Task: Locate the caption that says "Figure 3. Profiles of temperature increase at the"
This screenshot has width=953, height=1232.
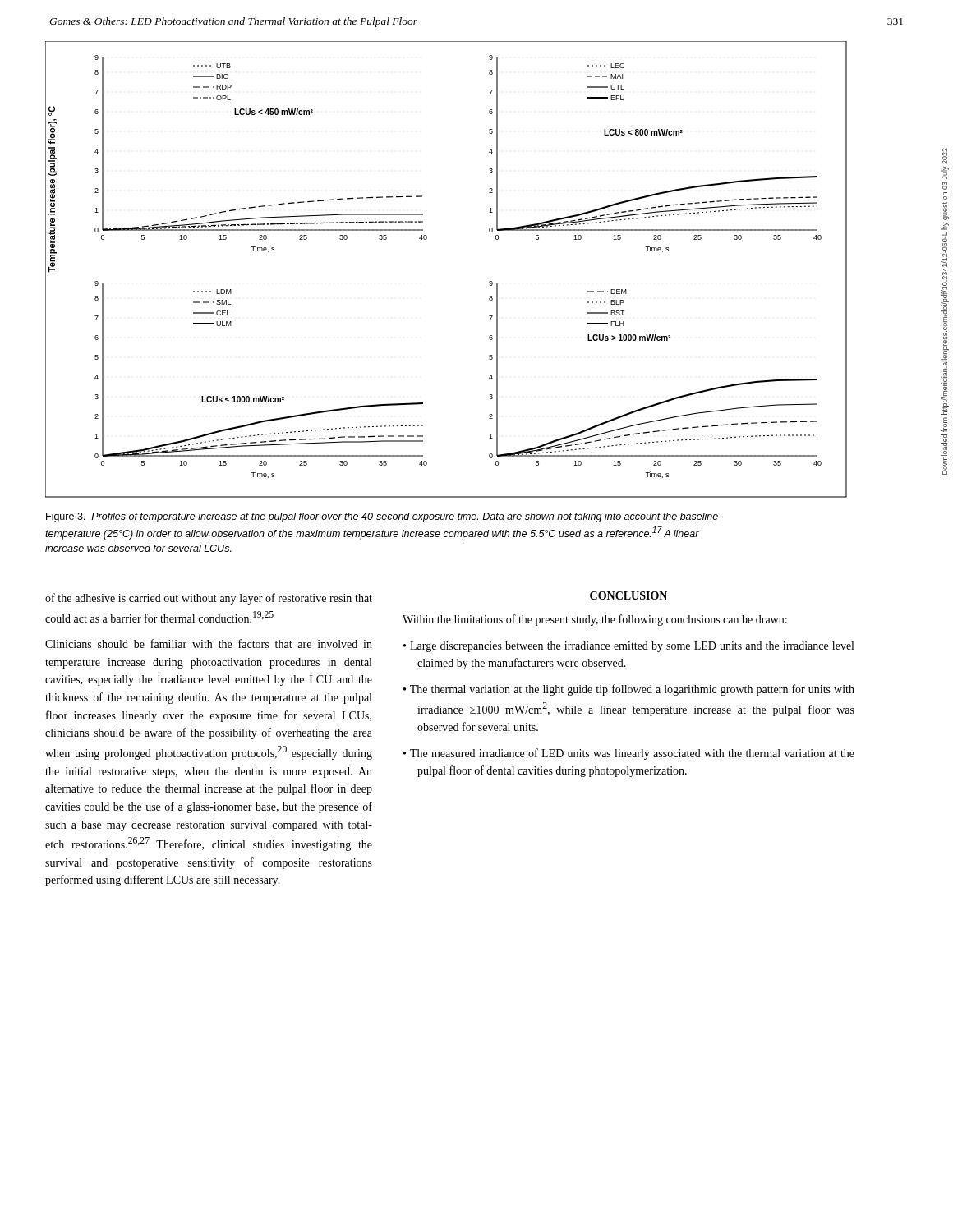Action: tap(382, 533)
